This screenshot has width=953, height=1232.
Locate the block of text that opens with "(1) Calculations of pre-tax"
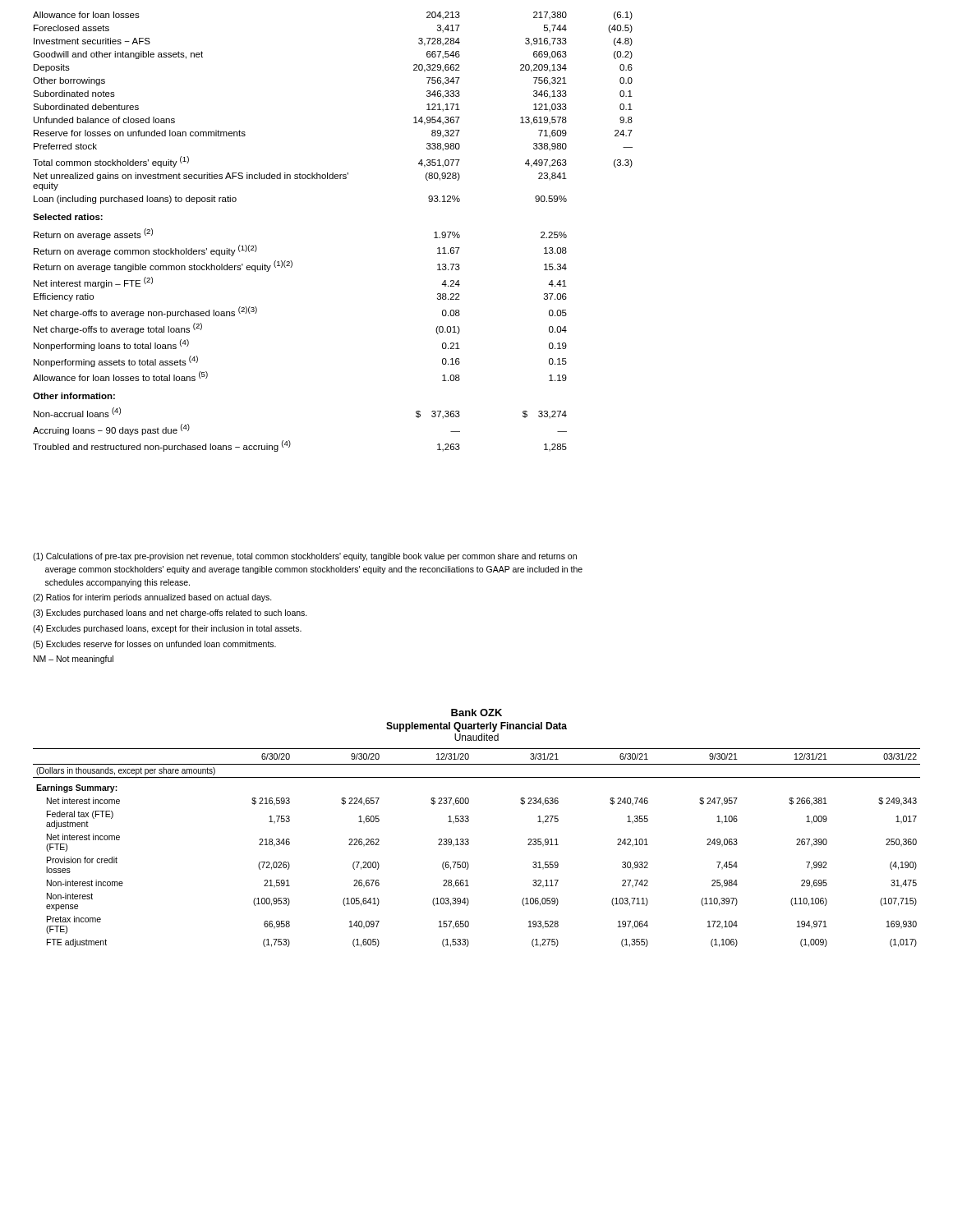(308, 569)
